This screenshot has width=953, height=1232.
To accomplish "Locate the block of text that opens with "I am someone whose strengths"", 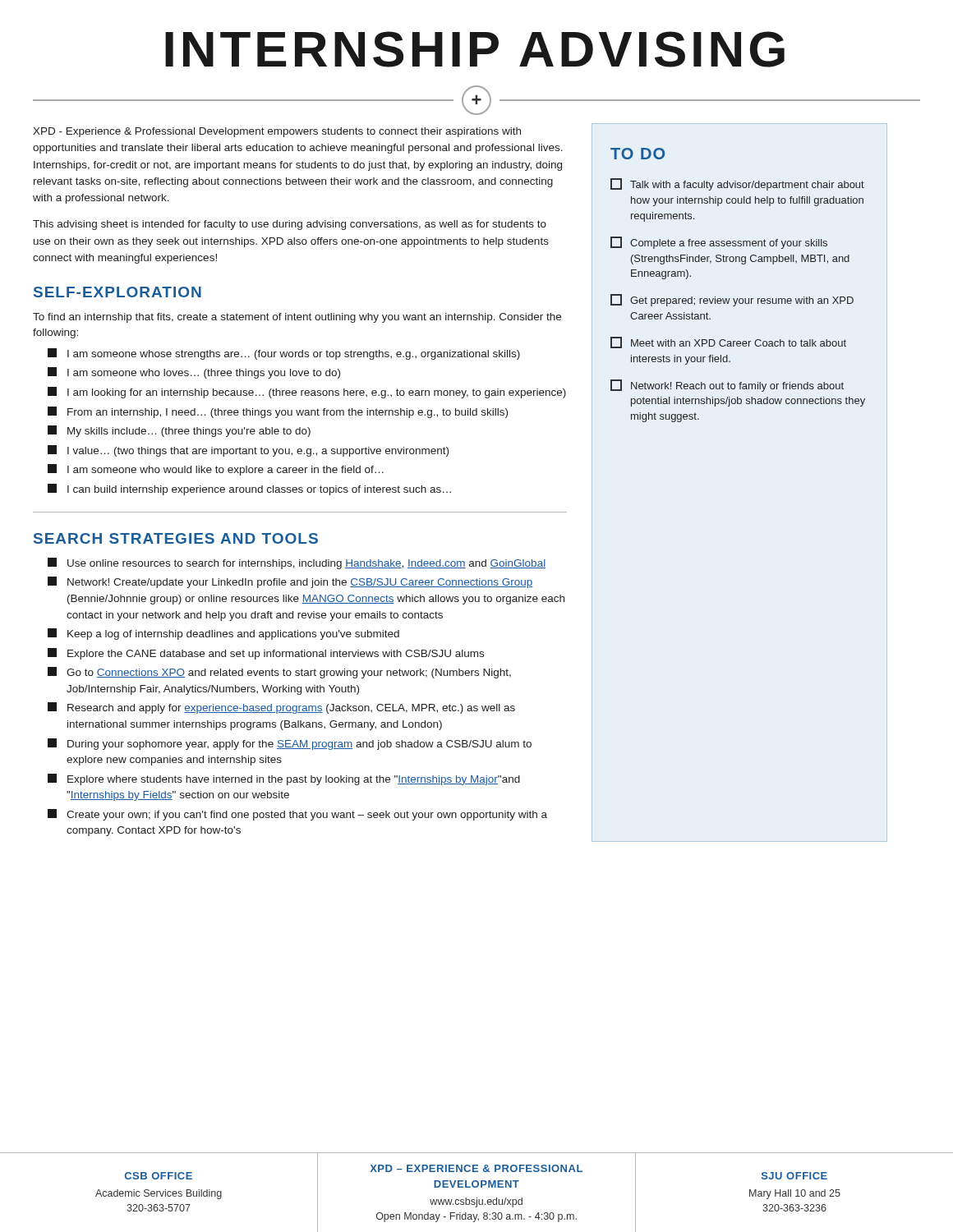I will point(307,354).
